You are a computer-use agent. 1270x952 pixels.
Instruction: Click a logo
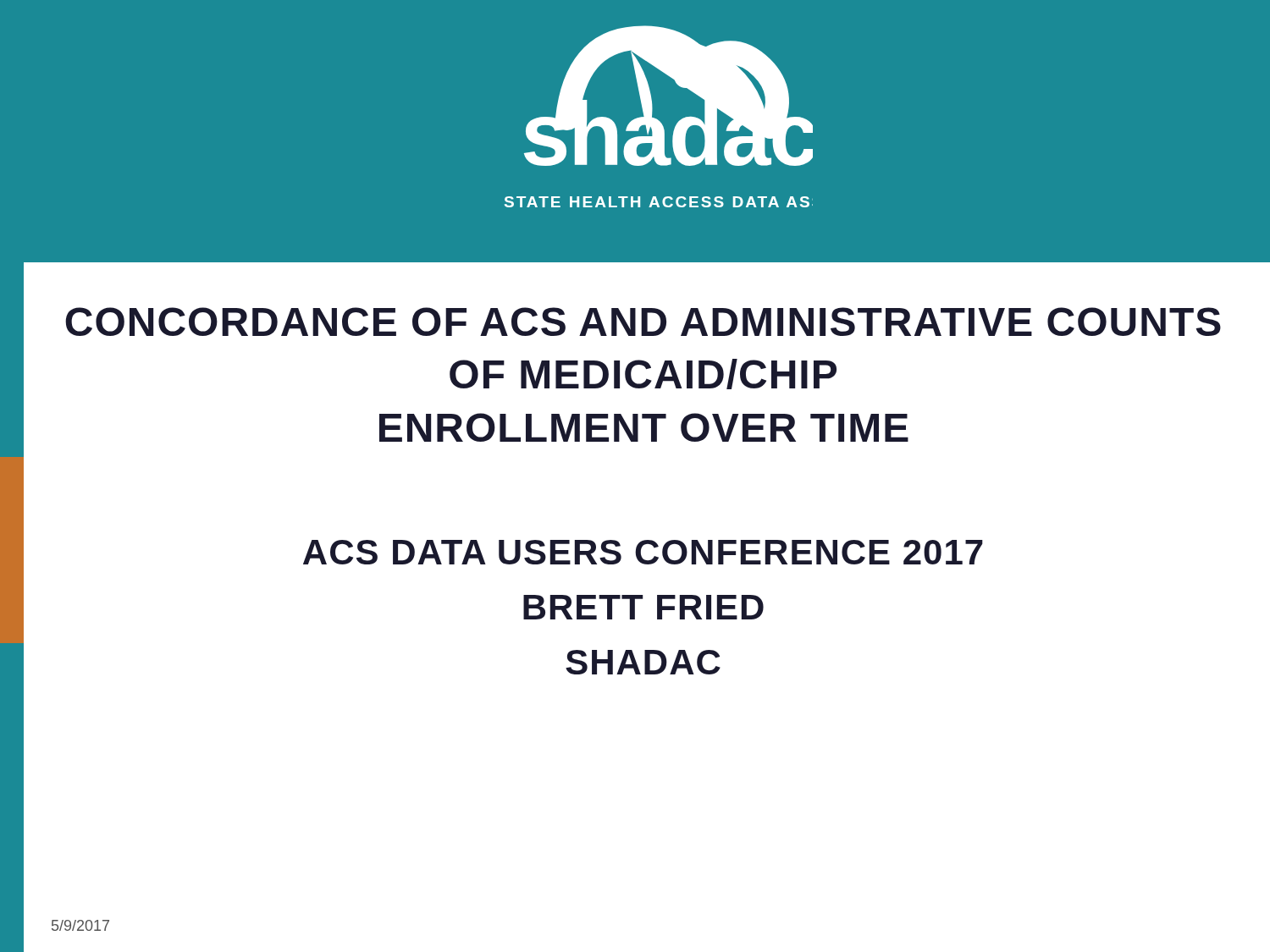click(x=635, y=131)
